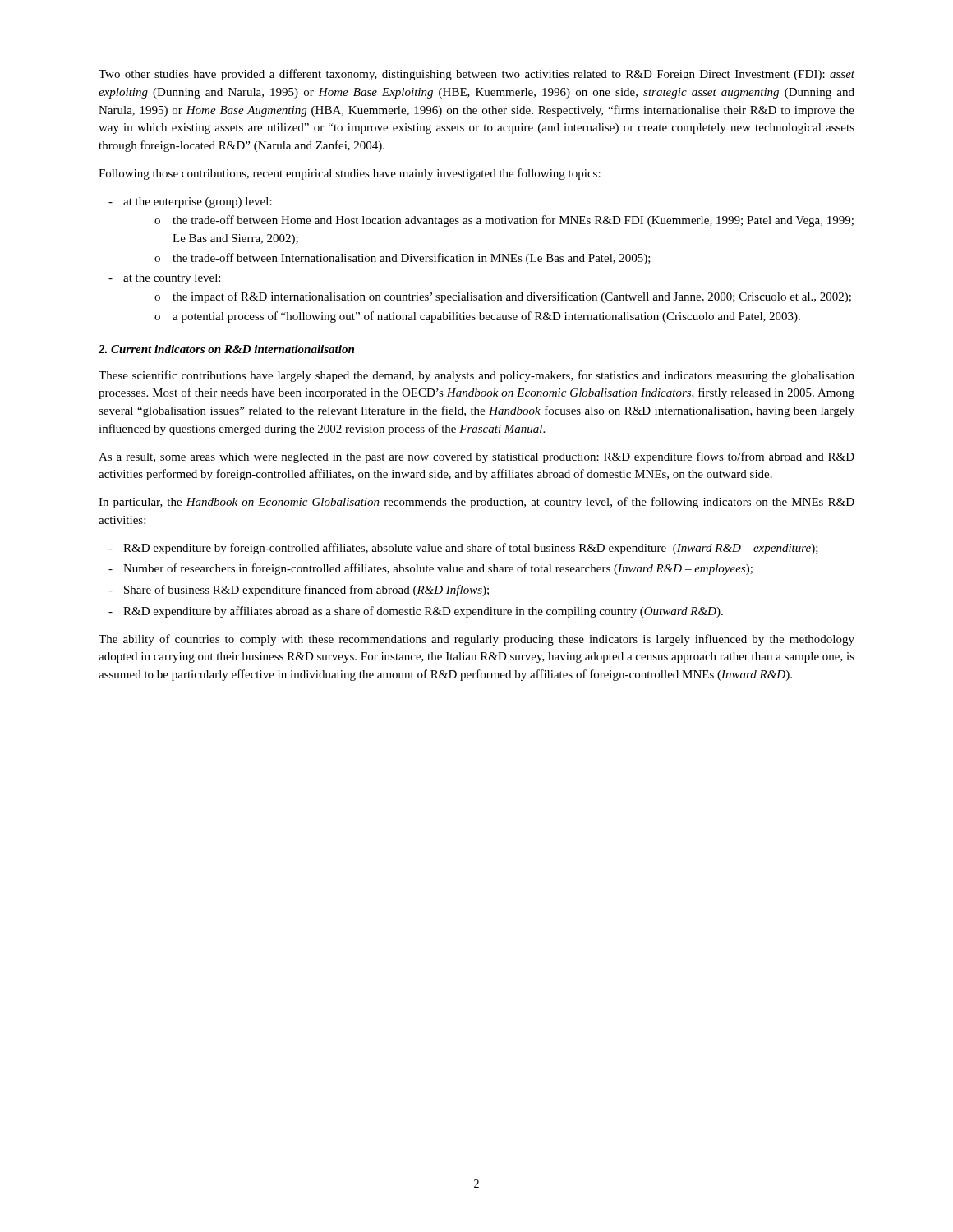Select the block starting "Following those contributions, recent empirical"
This screenshot has width=953, height=1232.
(x=476, y=174)
